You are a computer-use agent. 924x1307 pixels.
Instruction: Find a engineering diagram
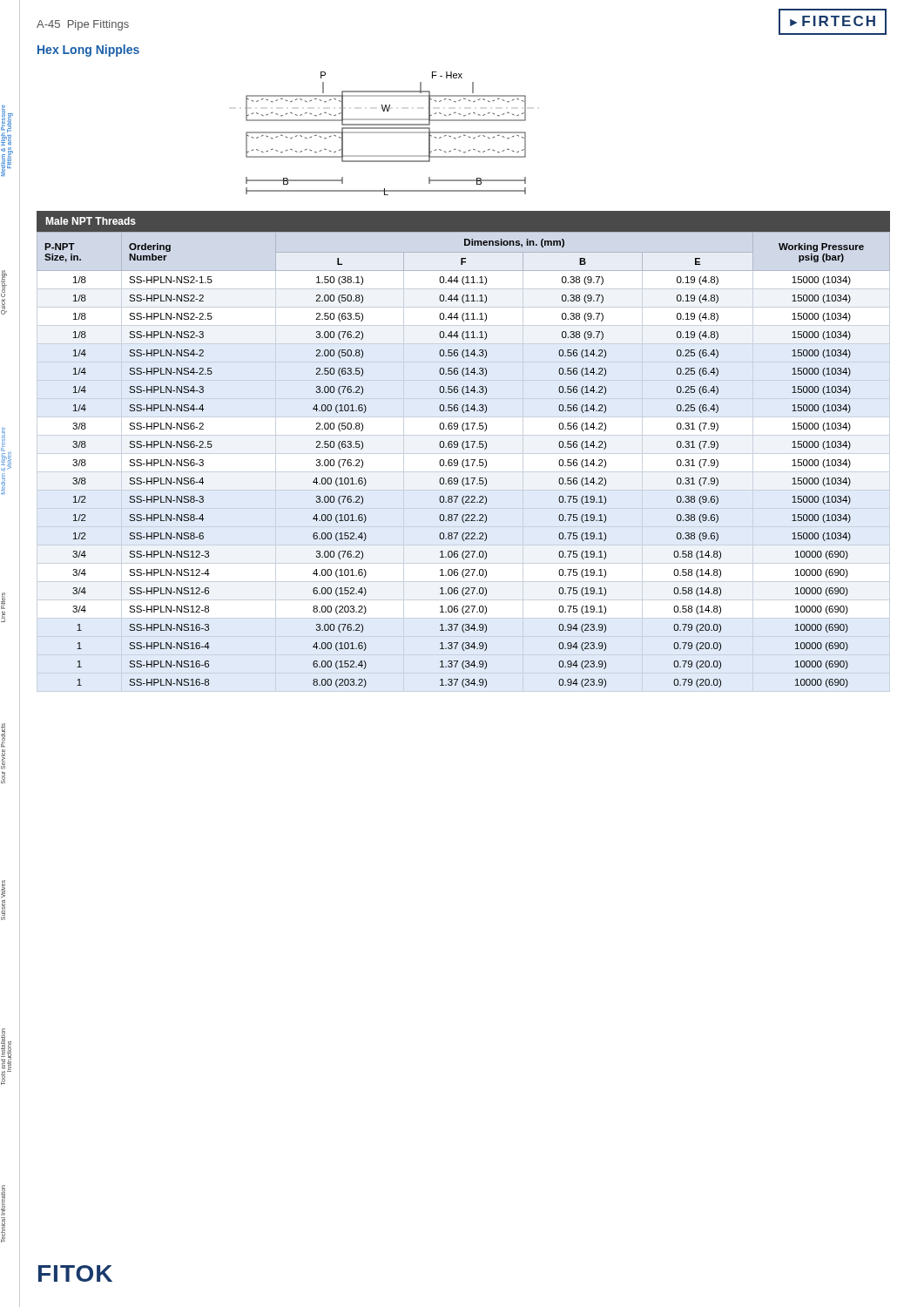[386, 130]
